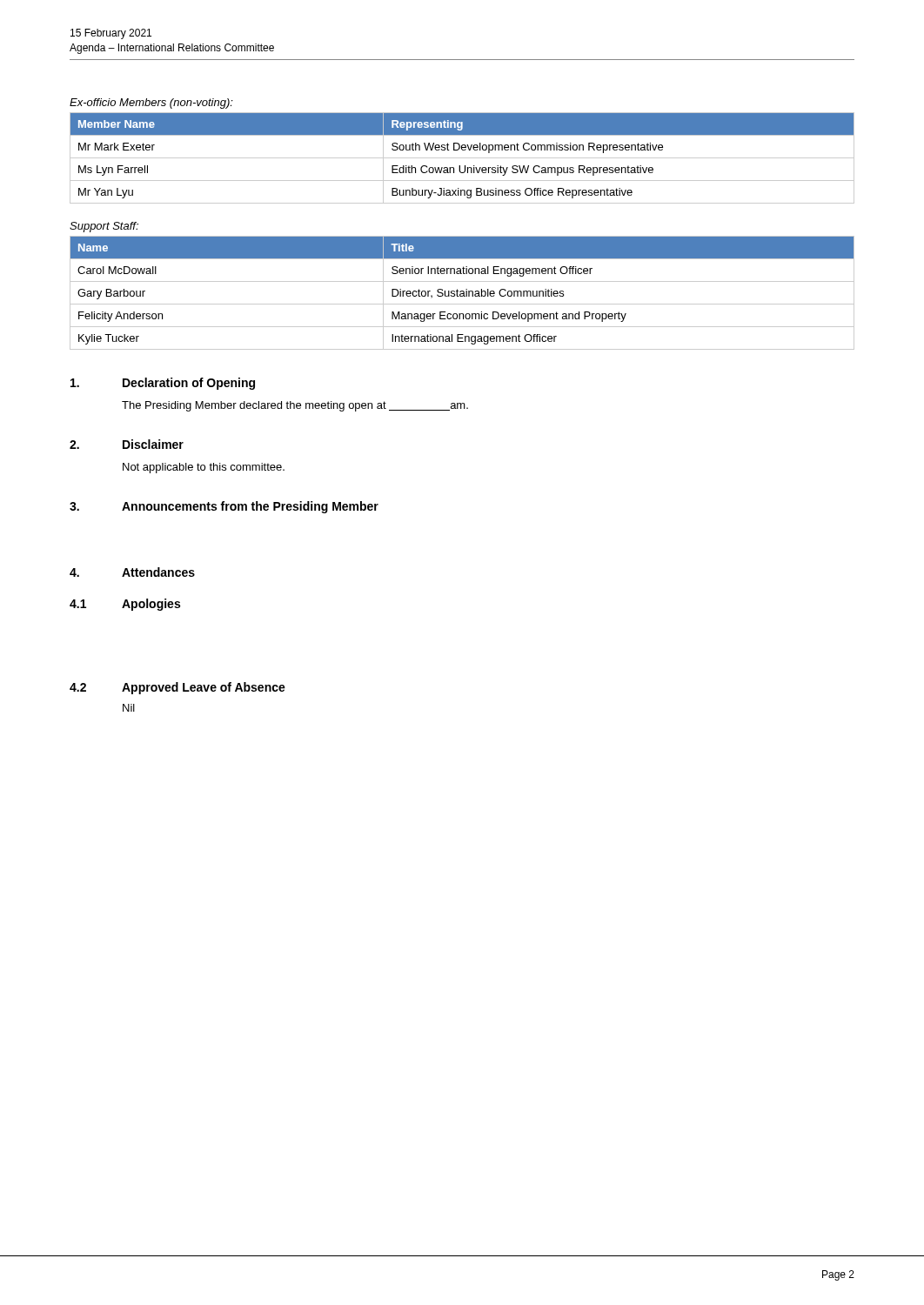Viewport: 924px width, 1305px height.
Task: Find the caption that says "Support Staff:"
Action: (x=104, y=226)
